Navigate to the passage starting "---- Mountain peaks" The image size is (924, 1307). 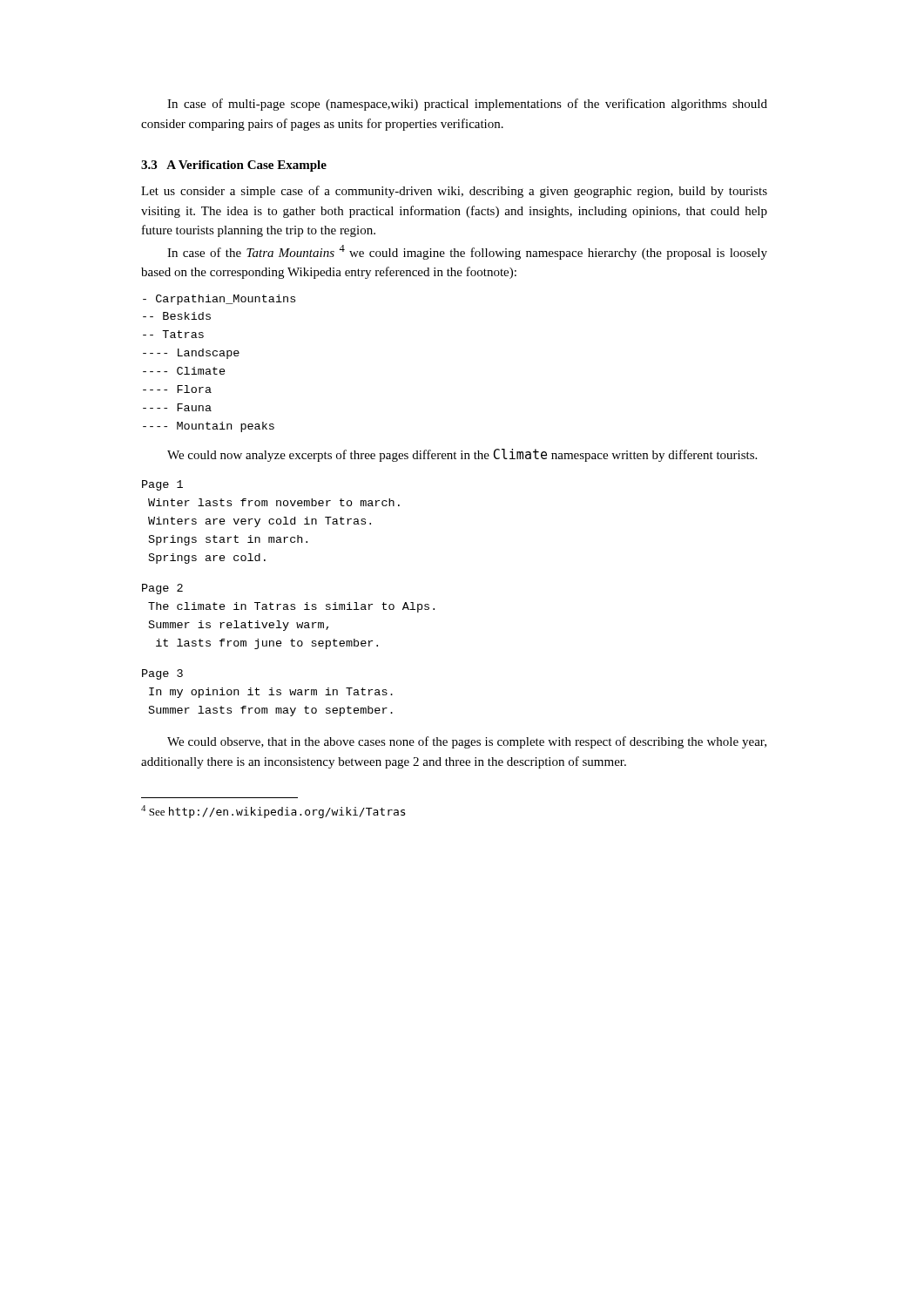point(208,426)
